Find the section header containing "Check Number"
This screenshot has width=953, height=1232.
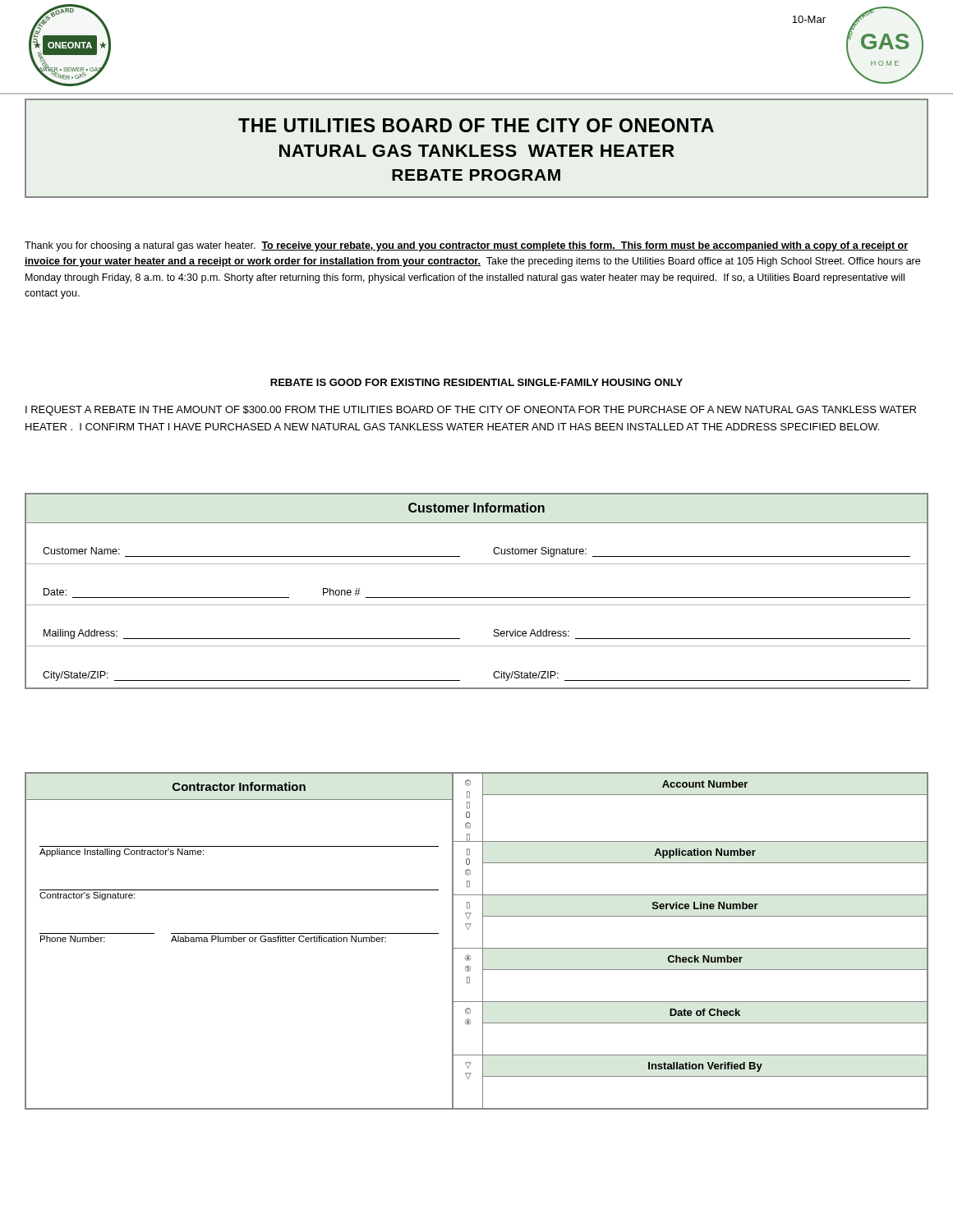[705, 959]
